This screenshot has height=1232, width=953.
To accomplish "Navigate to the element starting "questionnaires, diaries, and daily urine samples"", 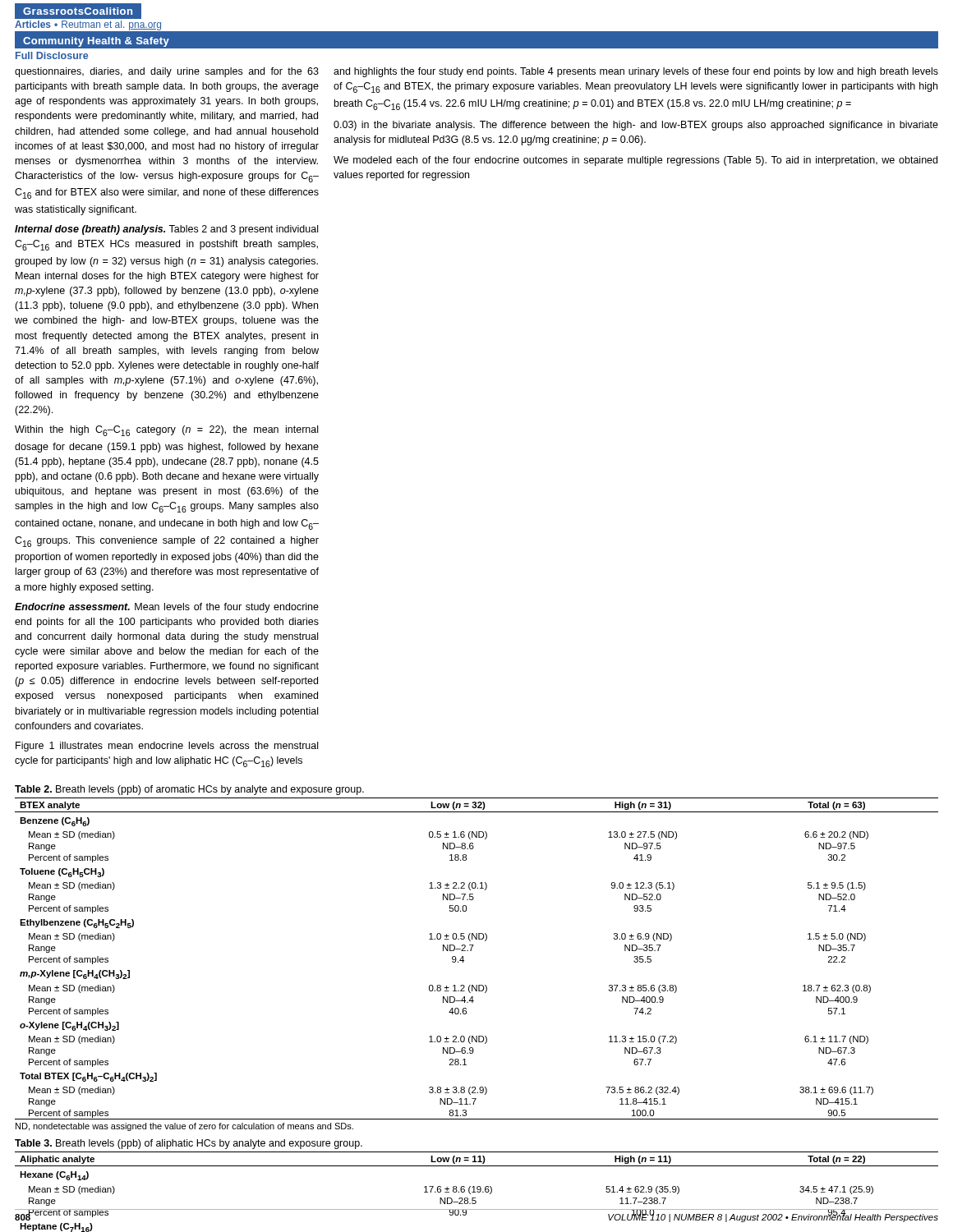I will click(x=167, y=141).
